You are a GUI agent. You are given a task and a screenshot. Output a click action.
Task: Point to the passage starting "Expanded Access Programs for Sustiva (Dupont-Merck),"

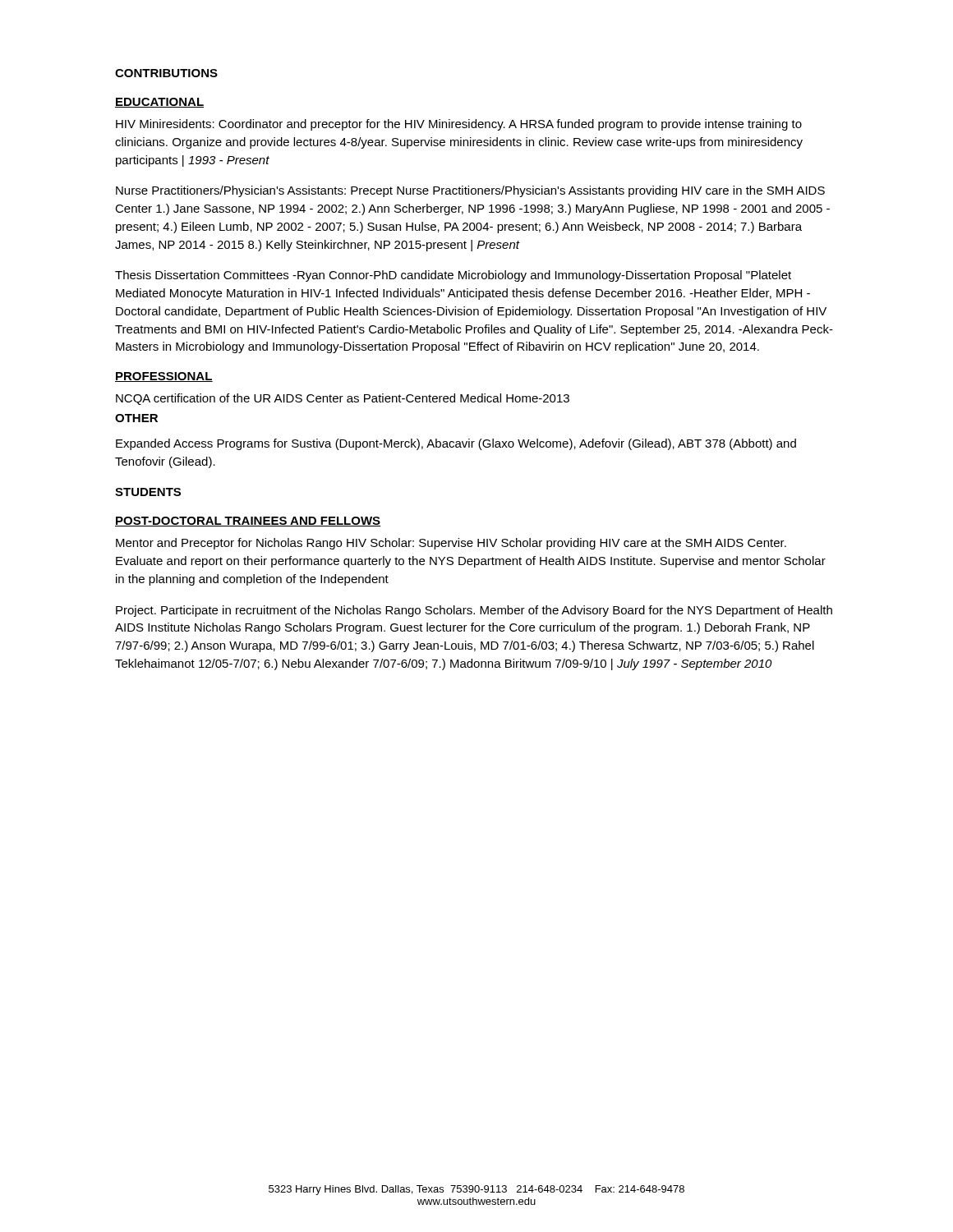click(x=456, y=452)
